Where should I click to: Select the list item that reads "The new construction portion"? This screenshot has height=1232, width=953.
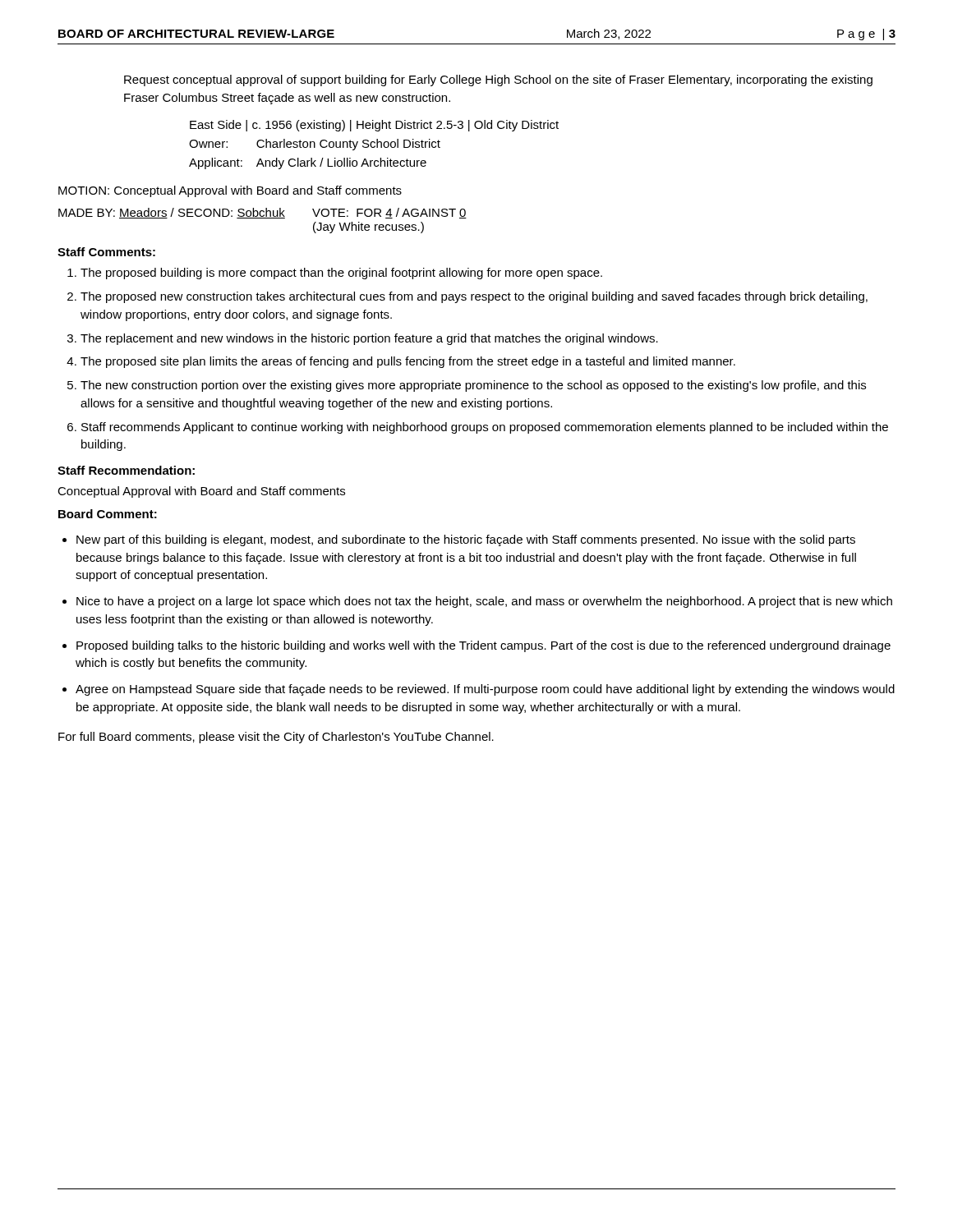pyautogui.click(x=474, y=394)
